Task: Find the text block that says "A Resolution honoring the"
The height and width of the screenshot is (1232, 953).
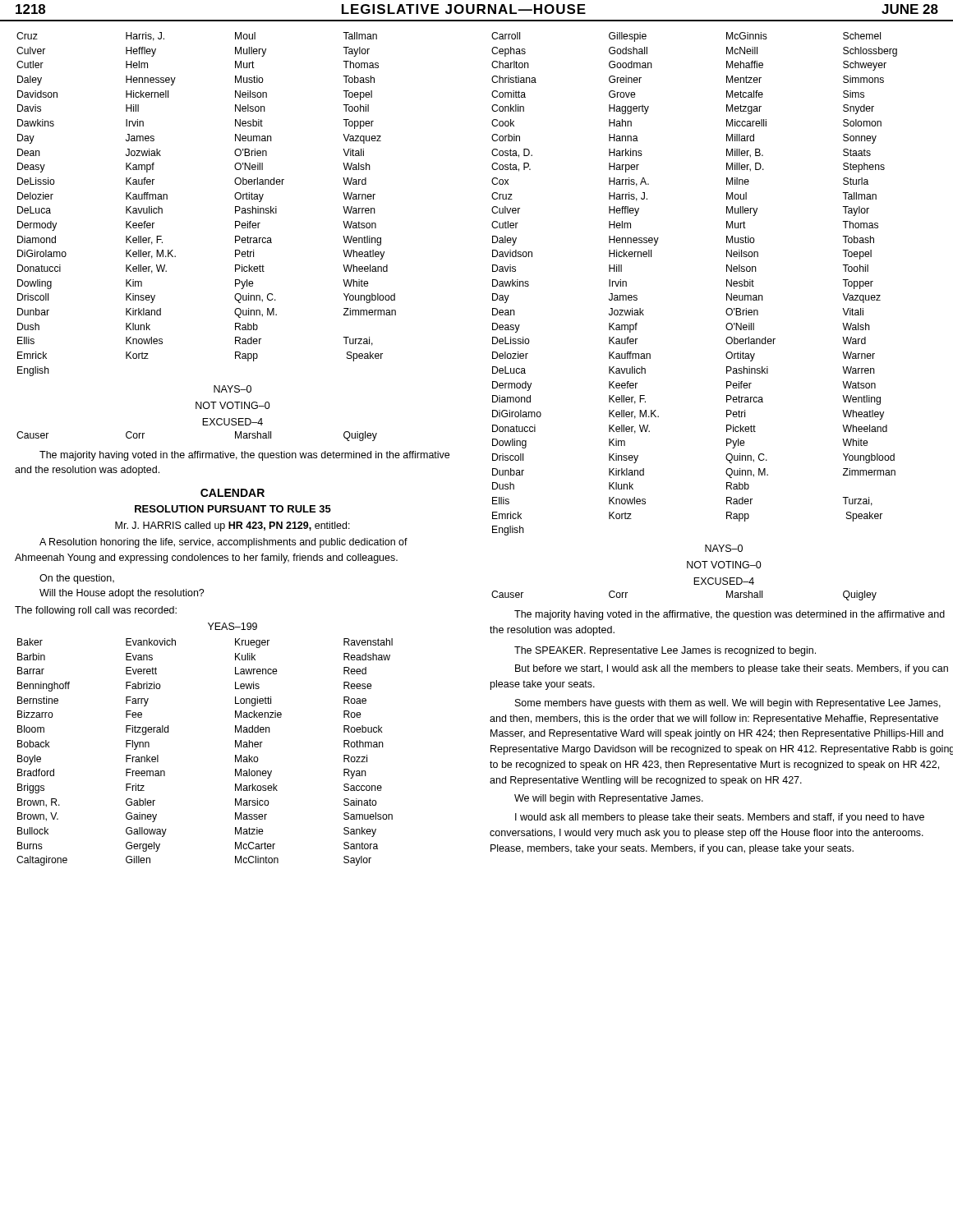Action: pyautogui.click(x=211, y=550)
